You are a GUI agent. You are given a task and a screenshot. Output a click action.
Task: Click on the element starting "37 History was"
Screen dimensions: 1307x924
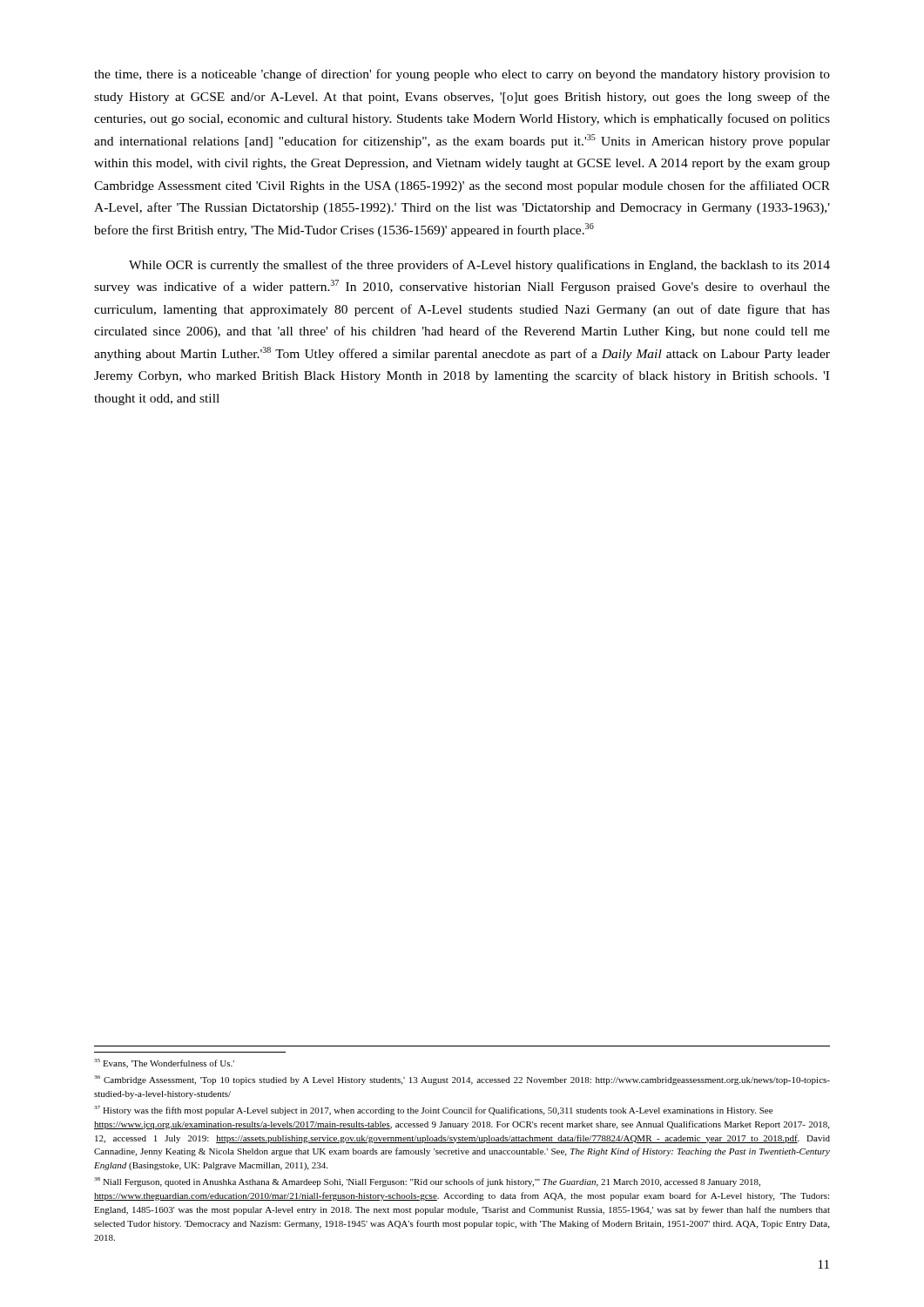(x=462, y=1137)
